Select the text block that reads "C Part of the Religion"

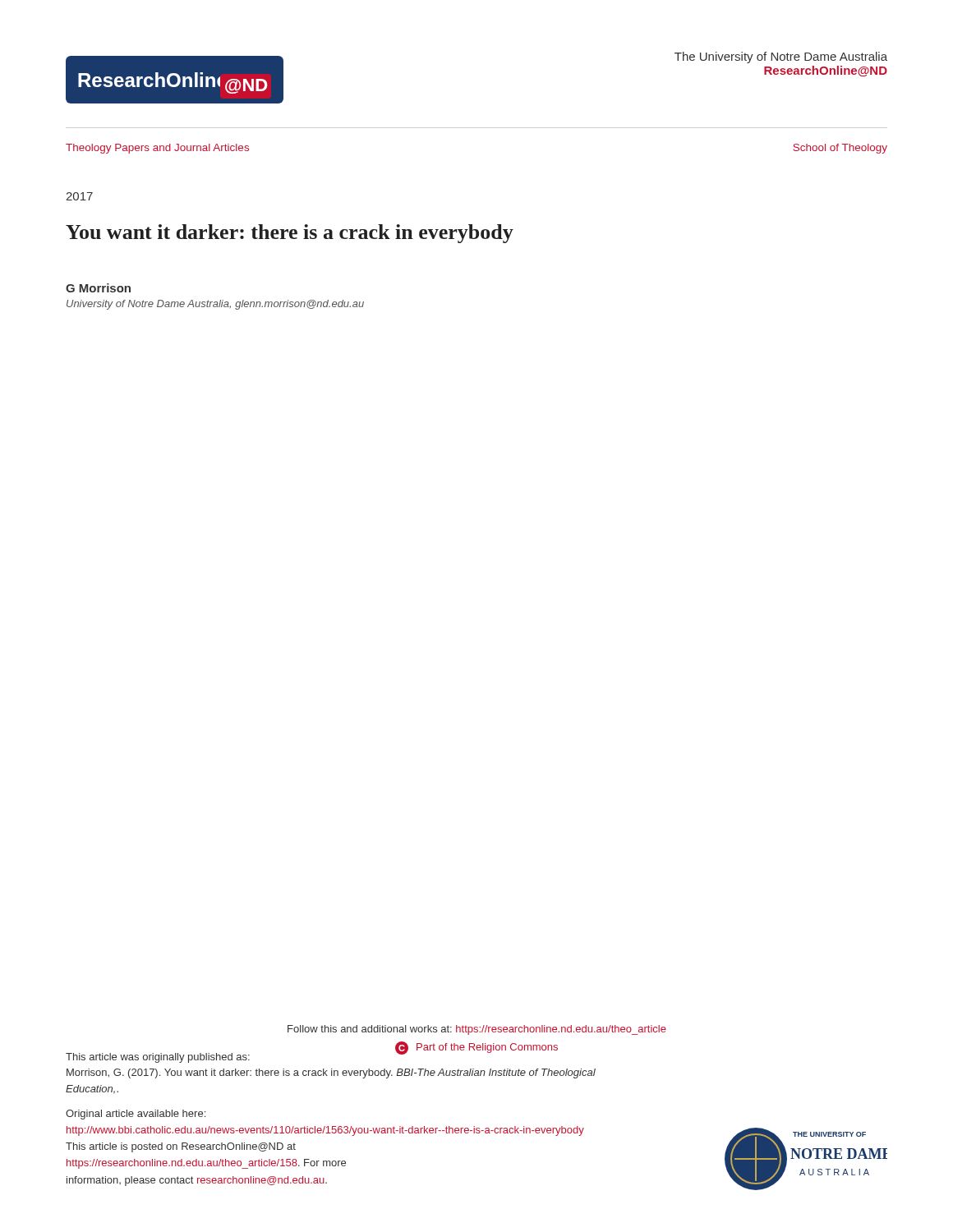(x=476, y=1048)
